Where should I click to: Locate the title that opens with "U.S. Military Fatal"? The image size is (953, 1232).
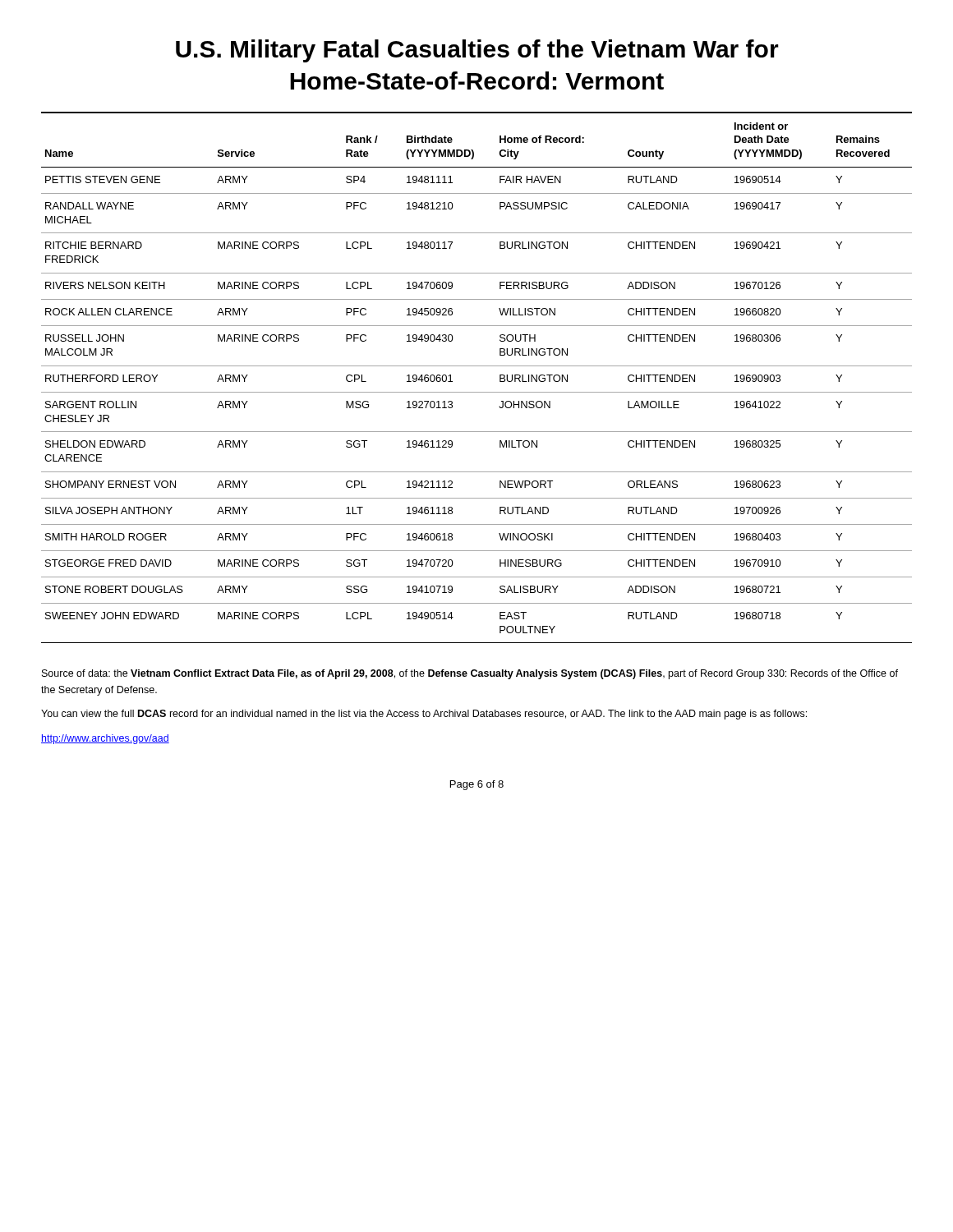pyautogui.click(x=476, y=65)
